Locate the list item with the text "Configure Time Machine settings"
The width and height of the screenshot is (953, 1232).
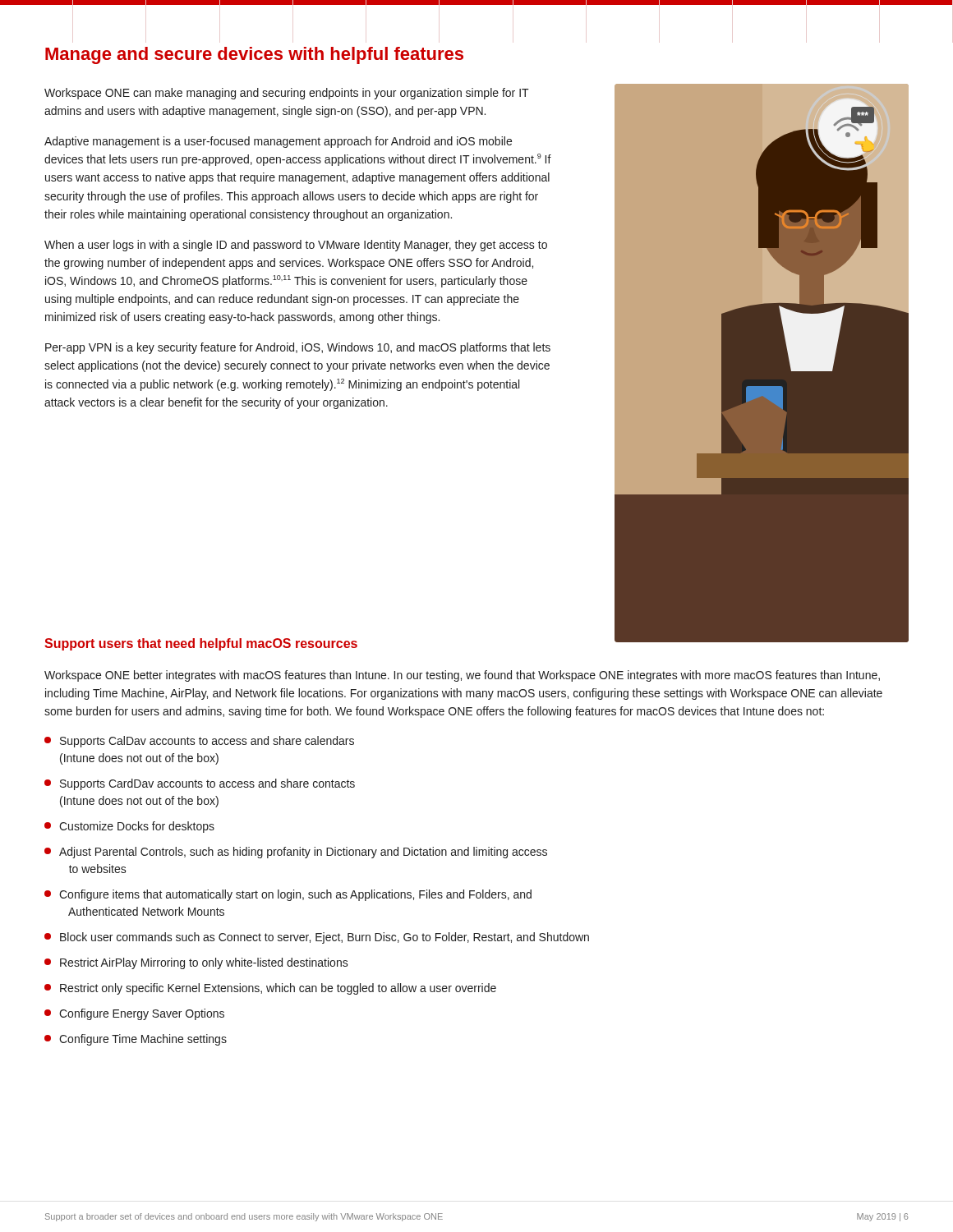point(136,1040)
